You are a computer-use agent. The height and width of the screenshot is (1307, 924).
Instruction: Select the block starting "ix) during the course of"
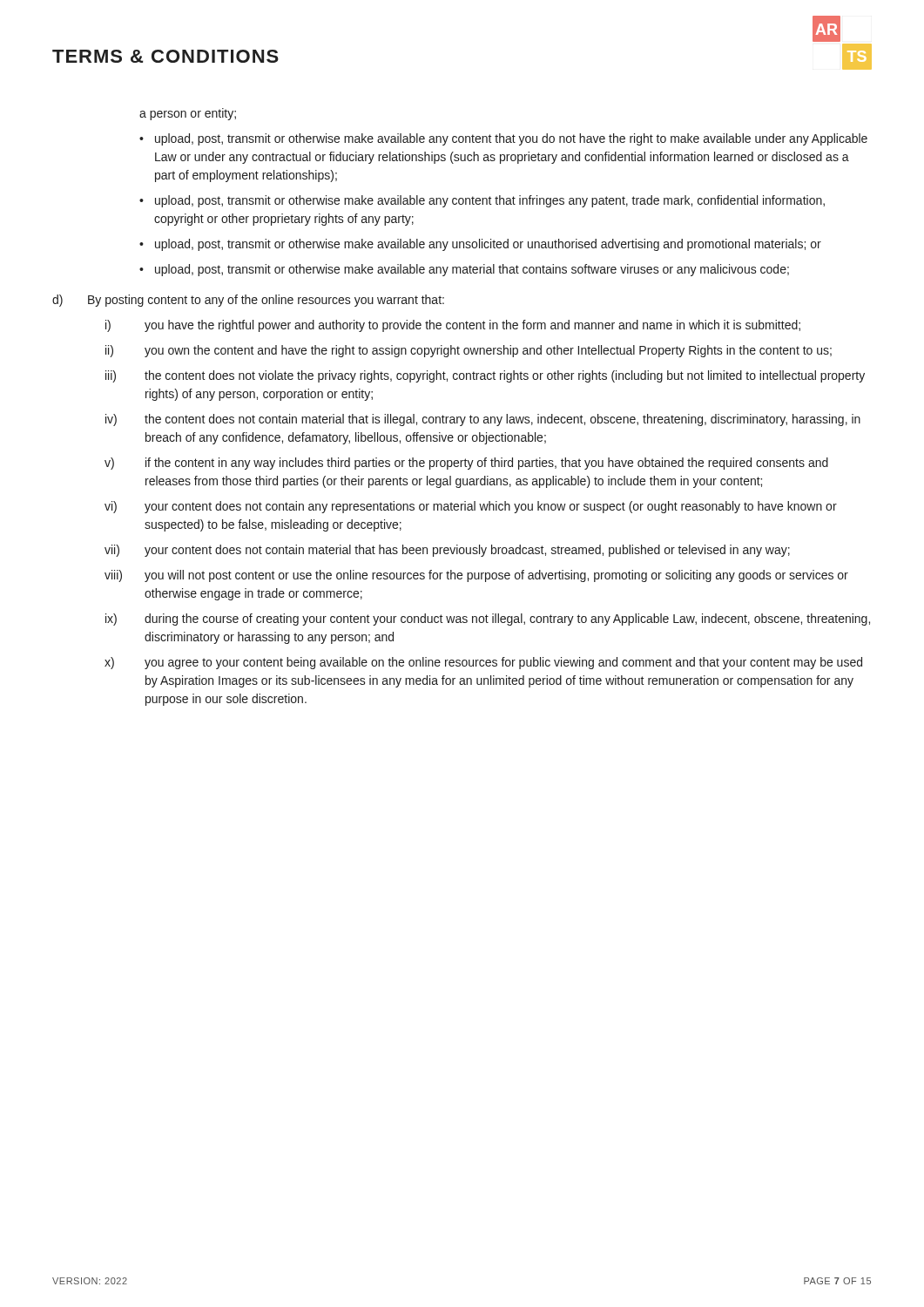(x=488, y=628)
